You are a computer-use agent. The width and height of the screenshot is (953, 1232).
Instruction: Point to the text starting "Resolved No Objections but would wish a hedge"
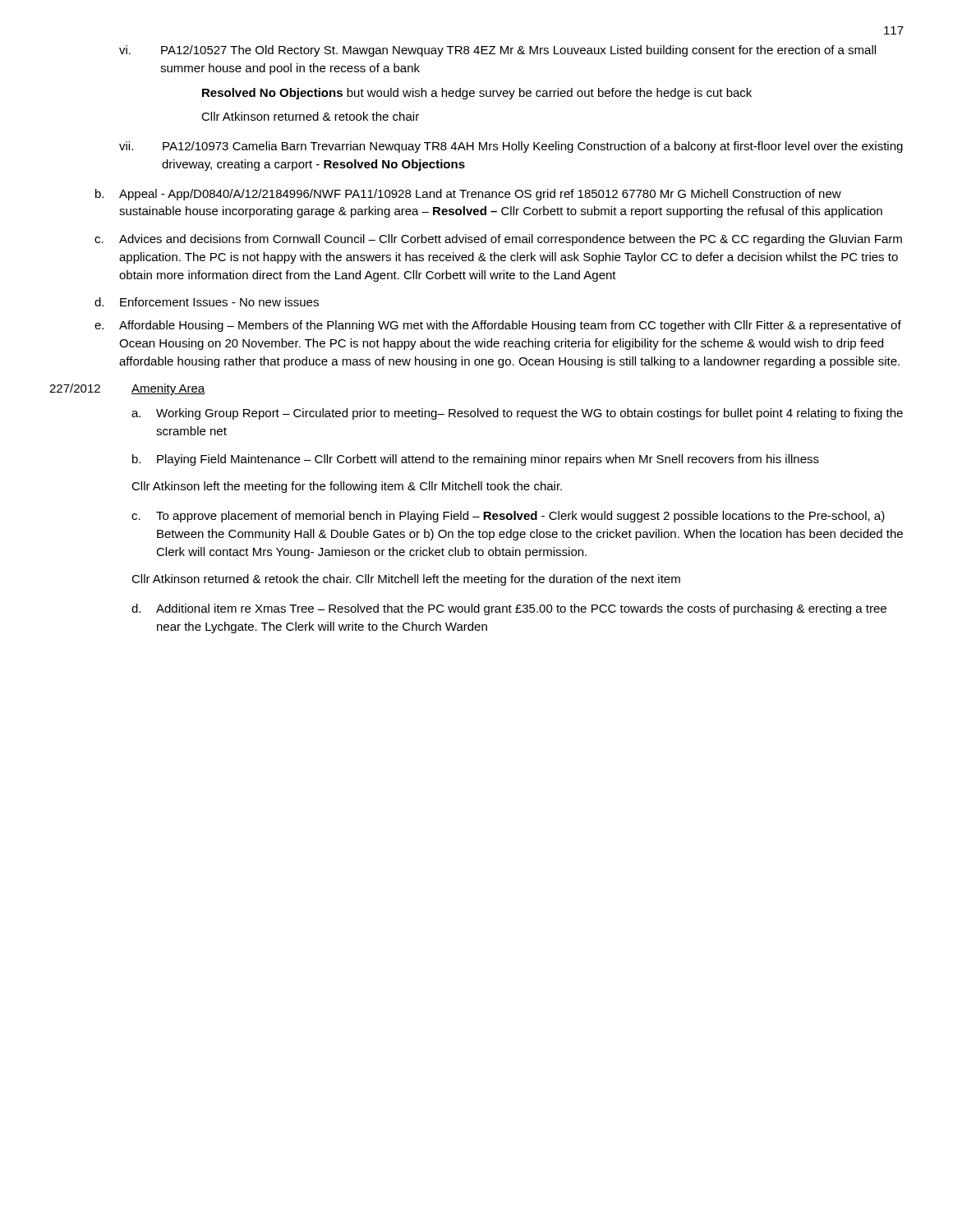point(477,92)
